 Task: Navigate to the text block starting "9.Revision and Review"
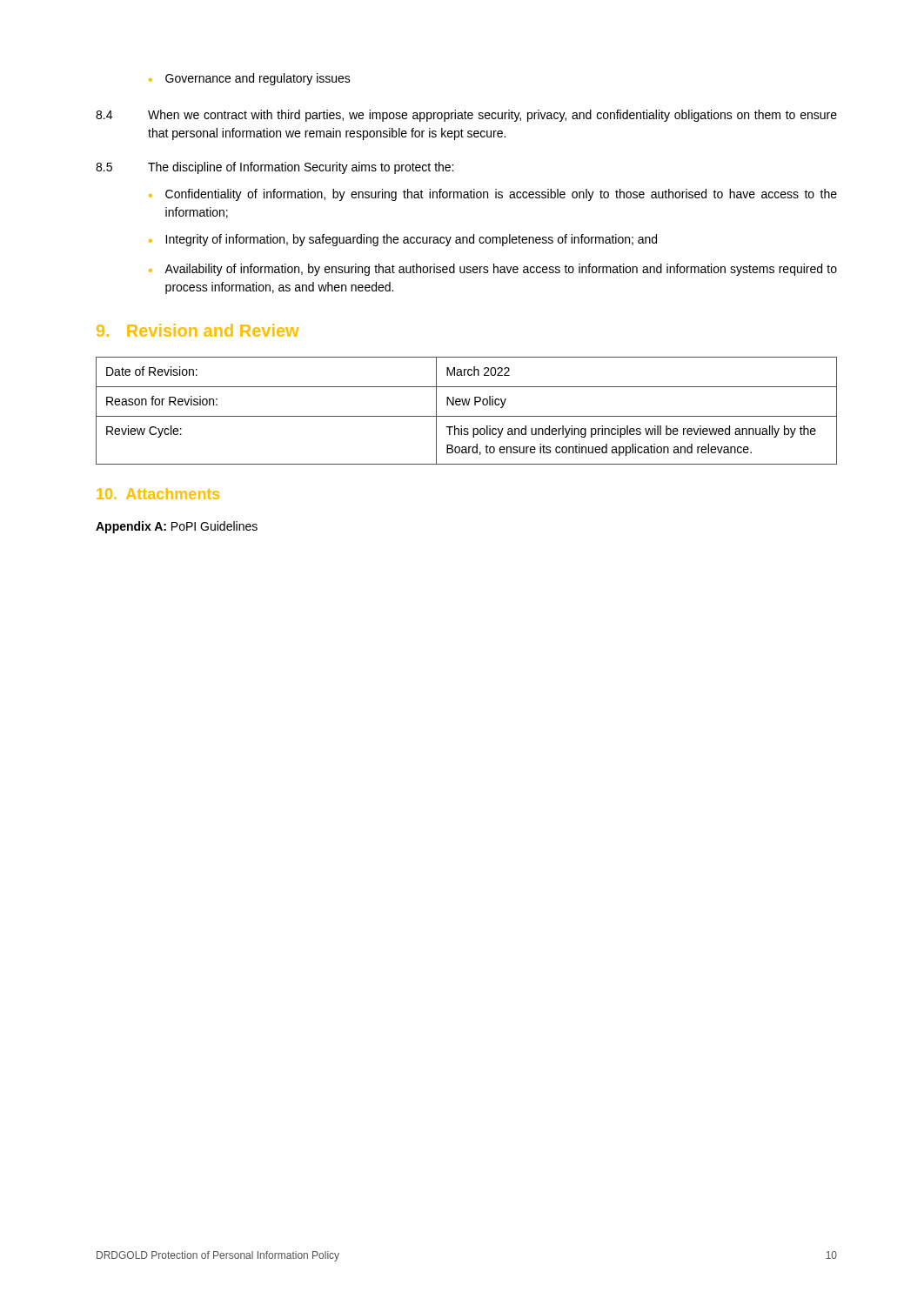pyautogui.click(x=197, y=331)
